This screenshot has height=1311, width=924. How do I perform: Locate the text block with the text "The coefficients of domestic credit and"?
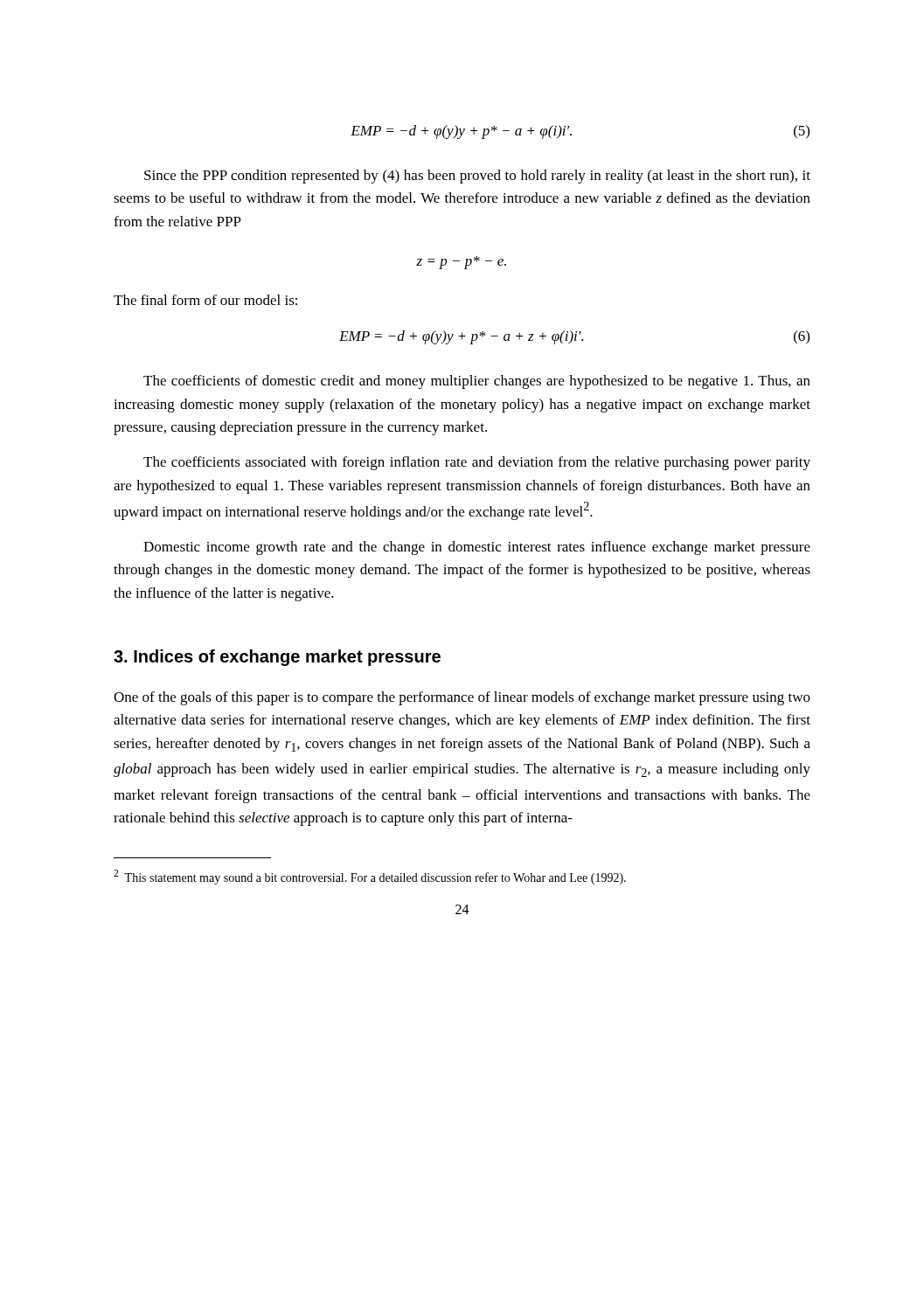pos(462,405)
